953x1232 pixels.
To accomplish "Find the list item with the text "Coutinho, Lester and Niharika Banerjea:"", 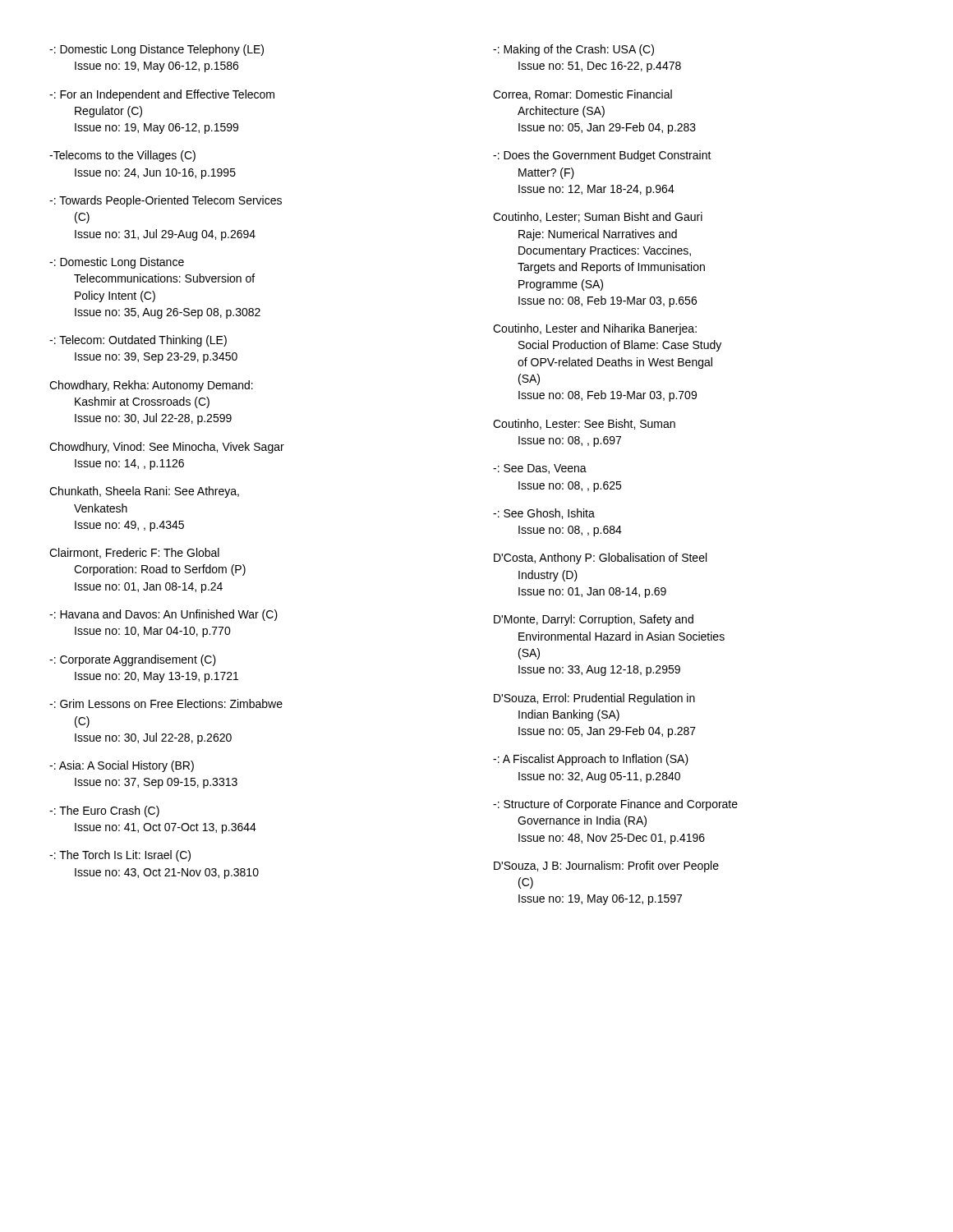I will (607, 362).
